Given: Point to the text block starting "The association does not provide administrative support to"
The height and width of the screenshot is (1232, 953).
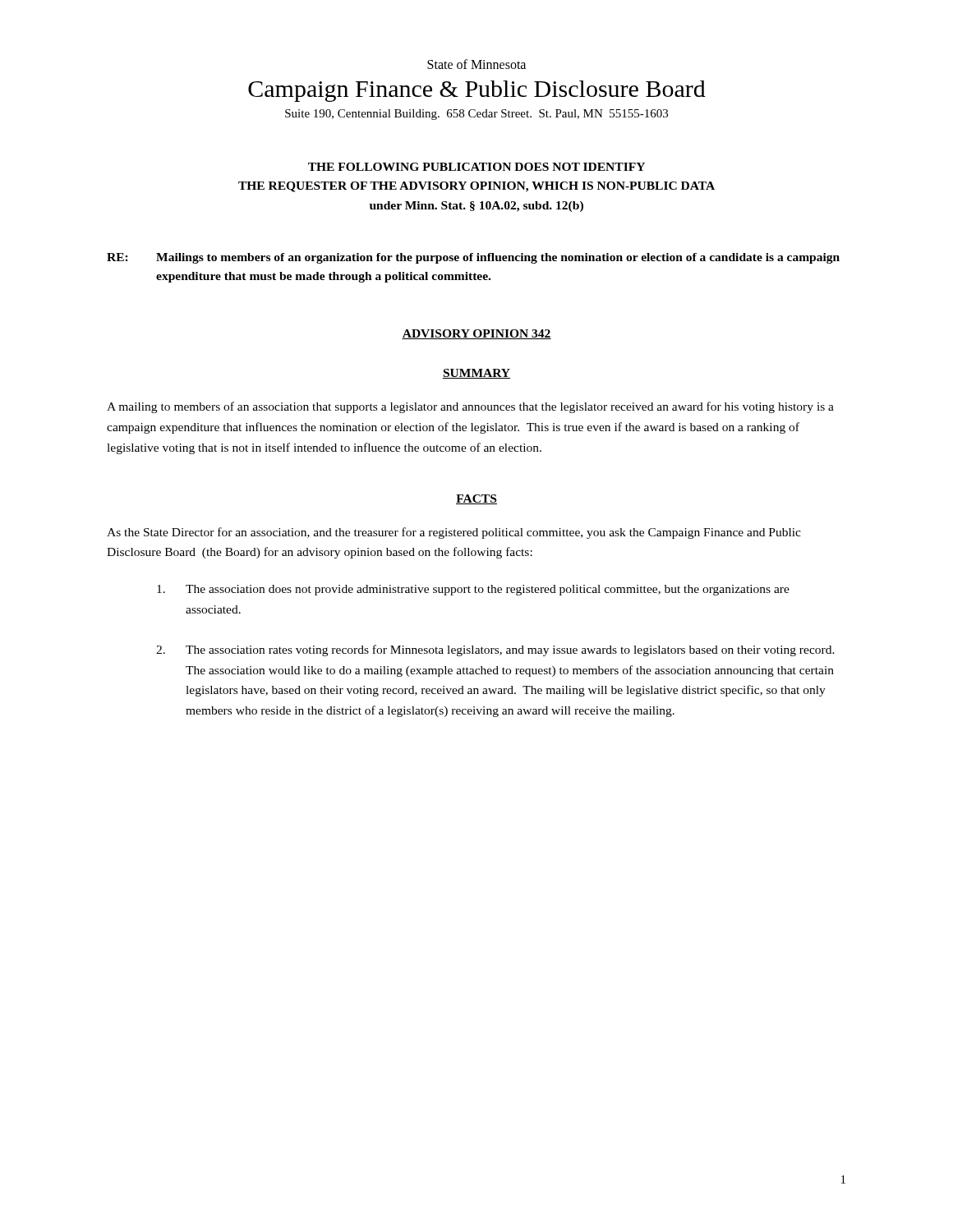Looking at the screenshot, I should click(x=501, y=600).
